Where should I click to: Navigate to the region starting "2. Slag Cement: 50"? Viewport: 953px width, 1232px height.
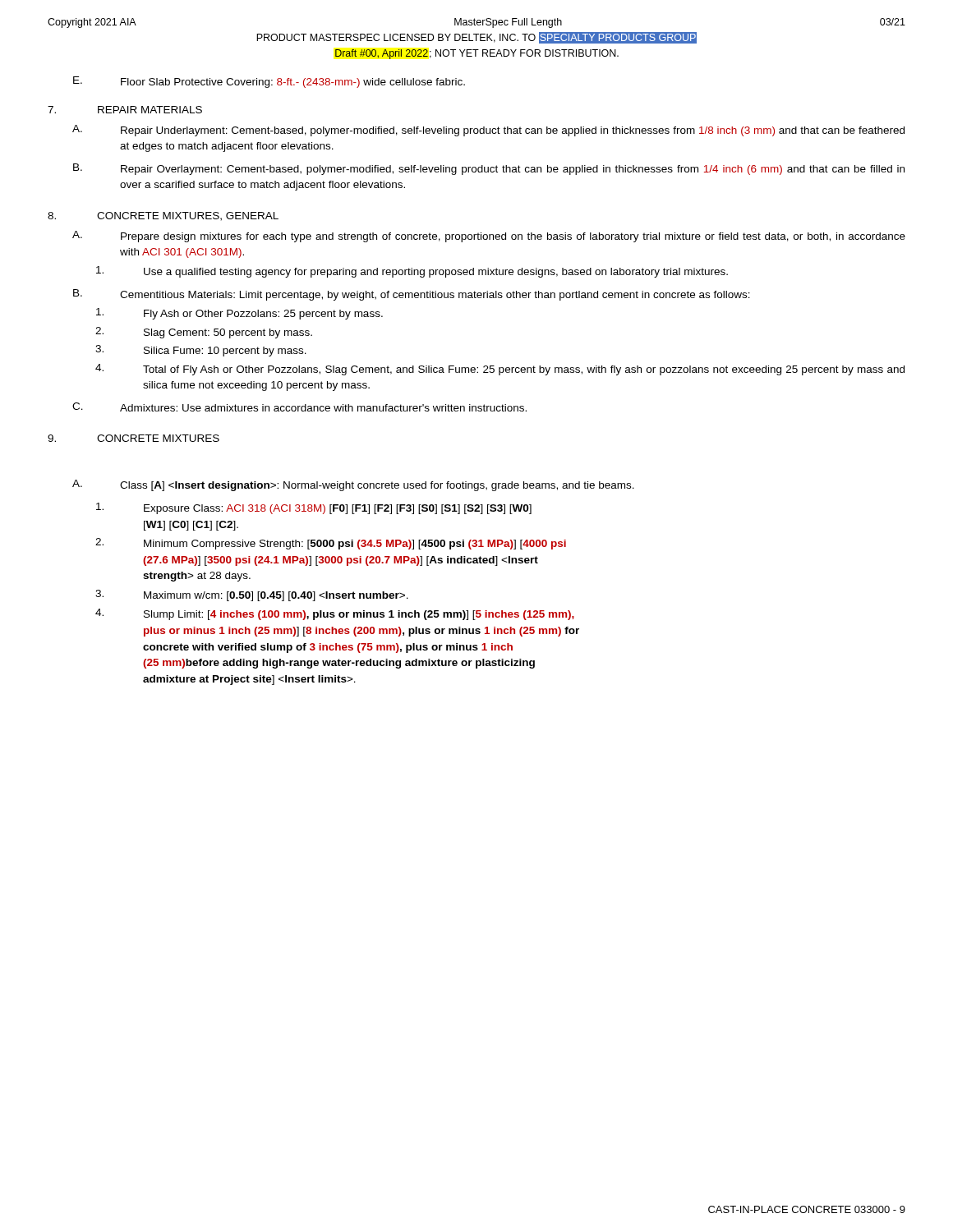point(204,333)
